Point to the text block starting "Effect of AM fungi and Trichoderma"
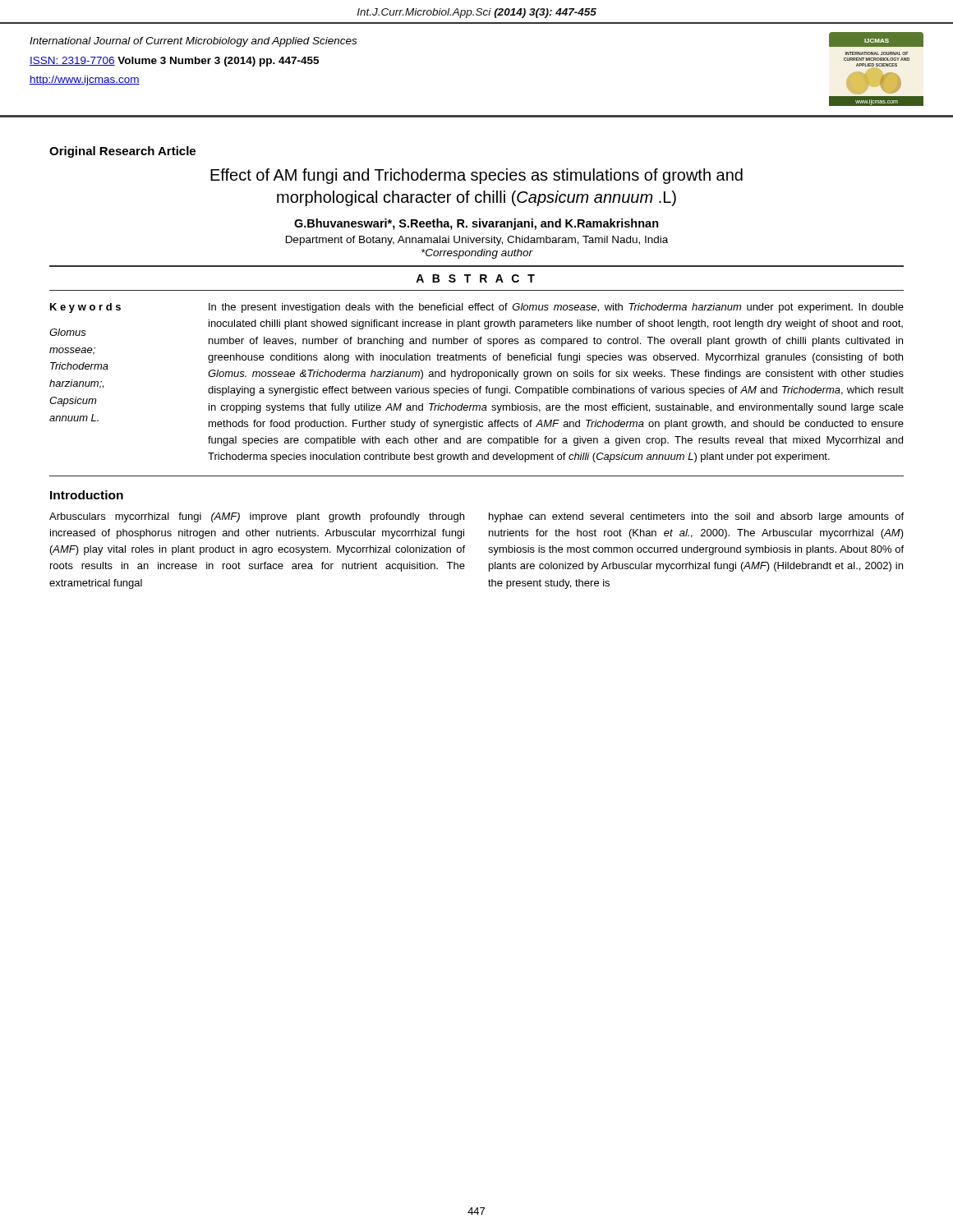 [476, 186]
